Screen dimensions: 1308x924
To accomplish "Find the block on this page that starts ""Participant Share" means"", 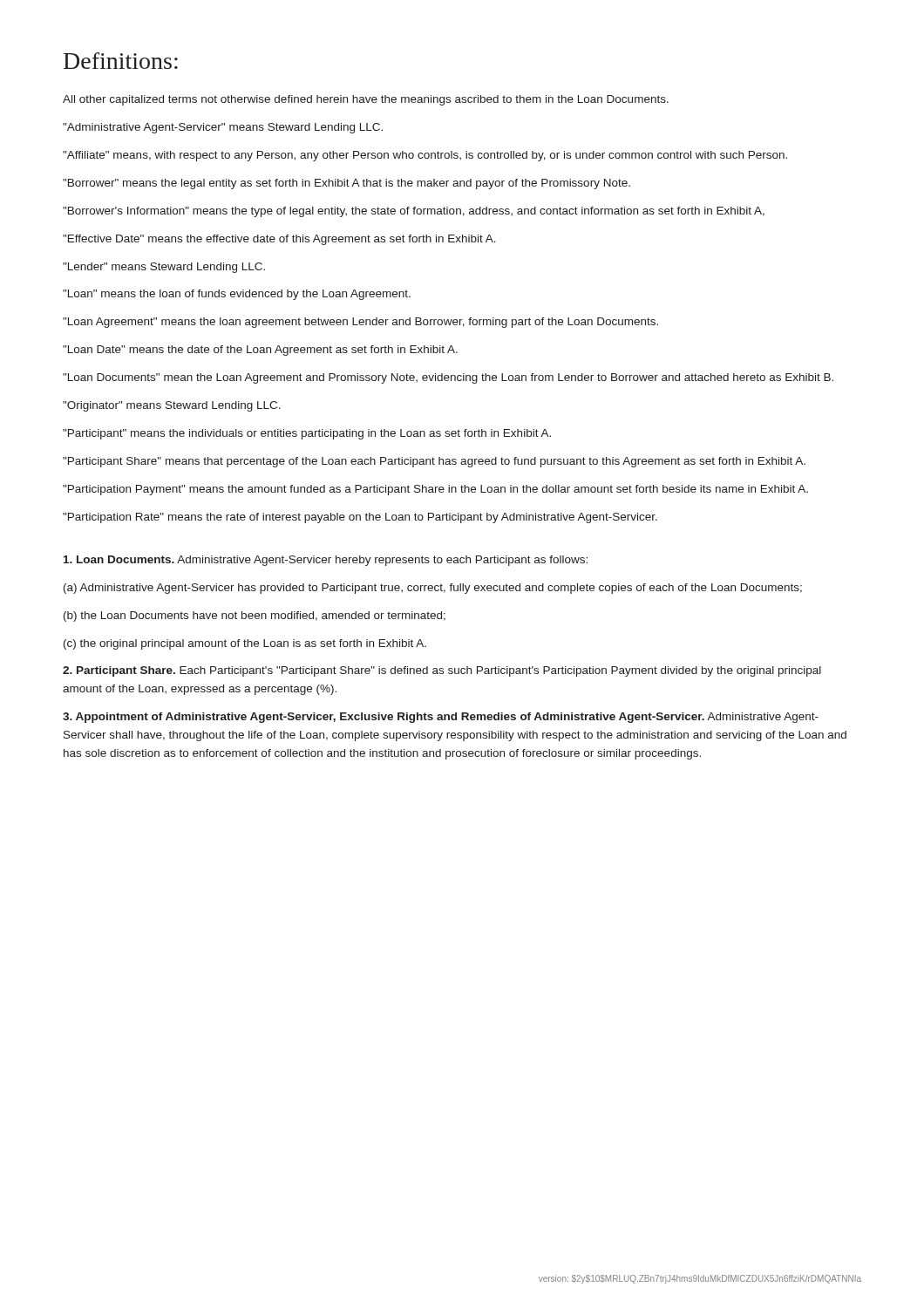I will [435, 461].
